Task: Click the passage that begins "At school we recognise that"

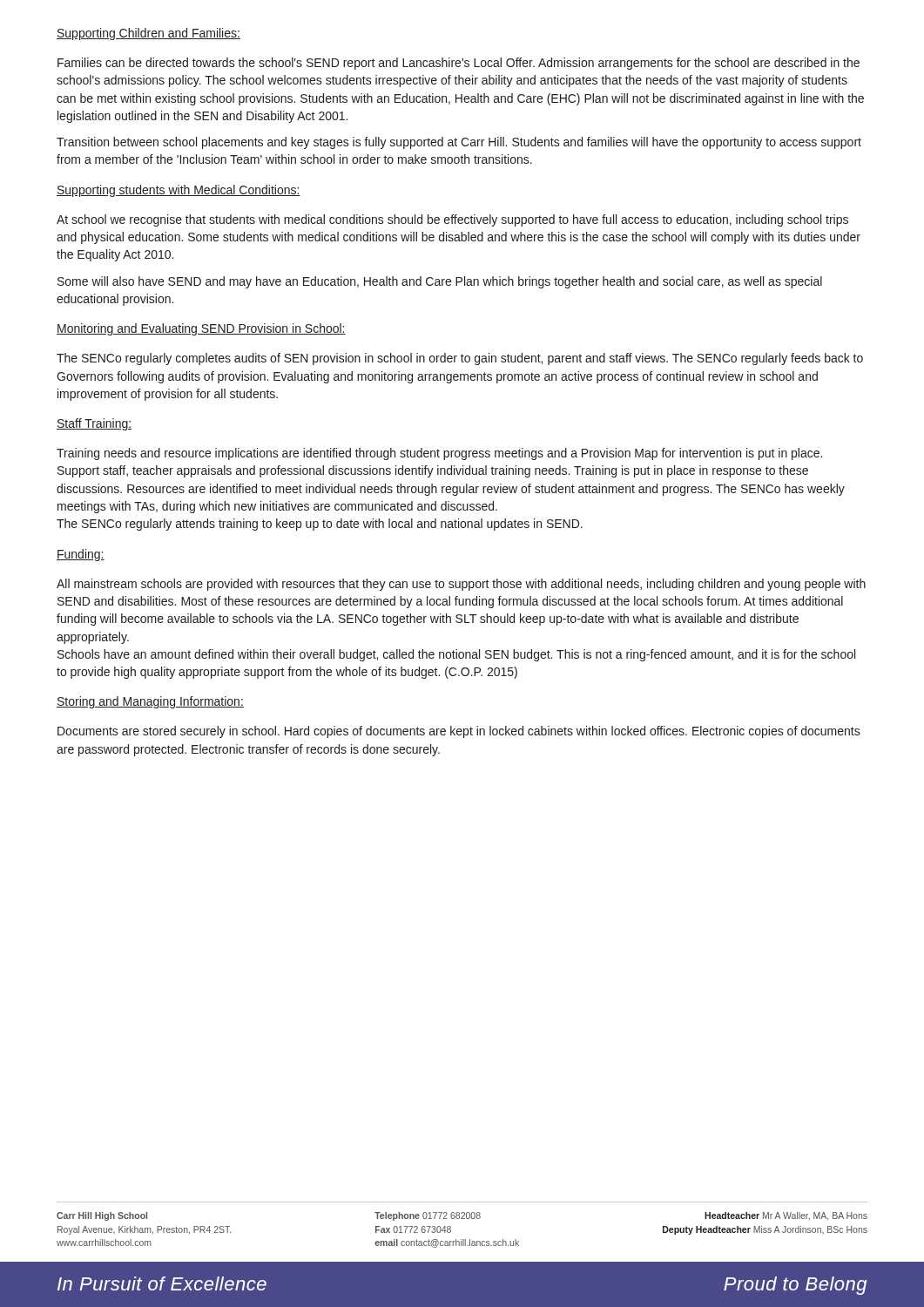Action: (x=452, y=220)
